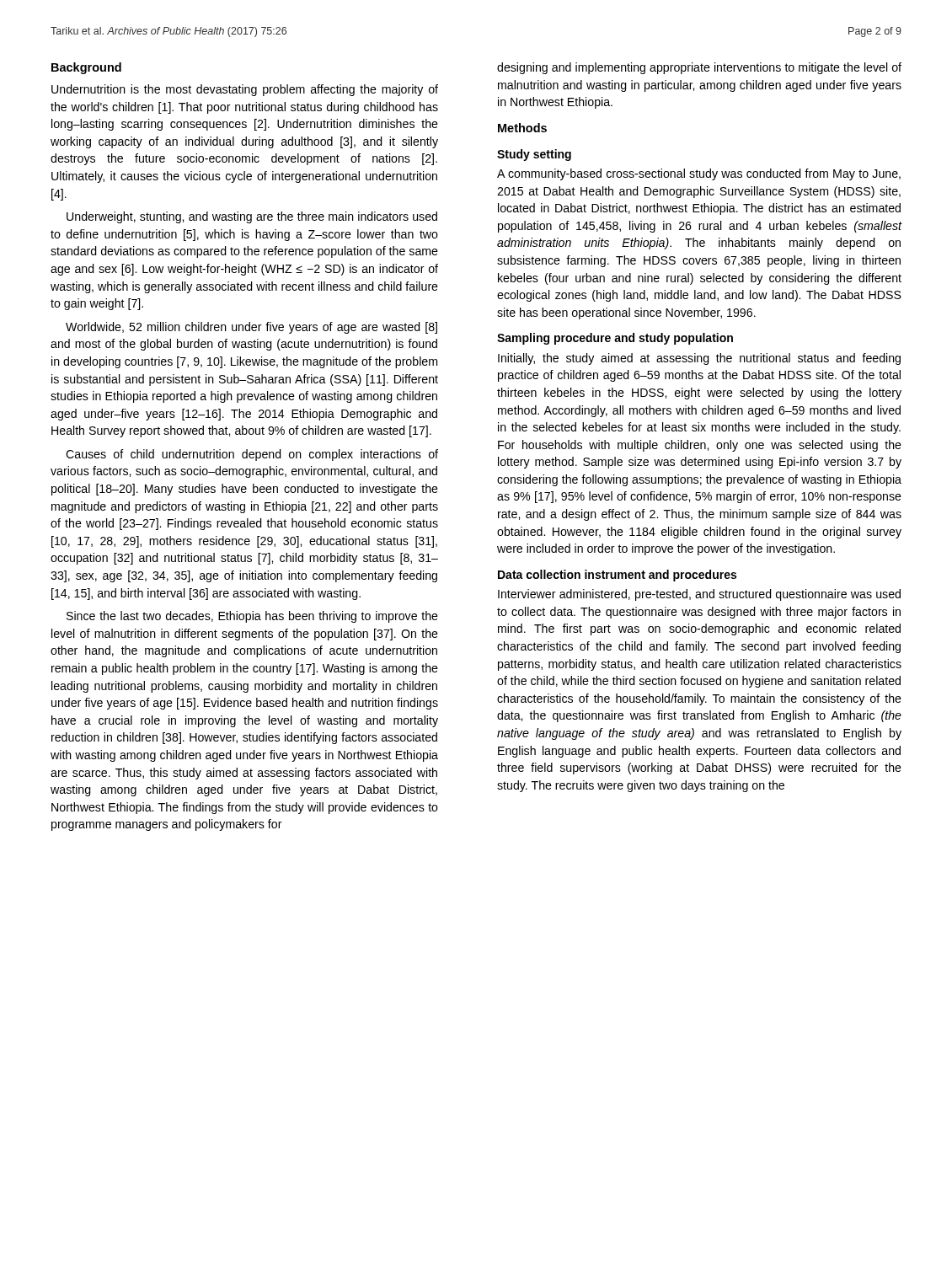This screenshot has height=1264, width=952.
Task: Find the text block that reads "Causes of child undernutrition depend on complex interactions"
Action: (x=244, y=524)
